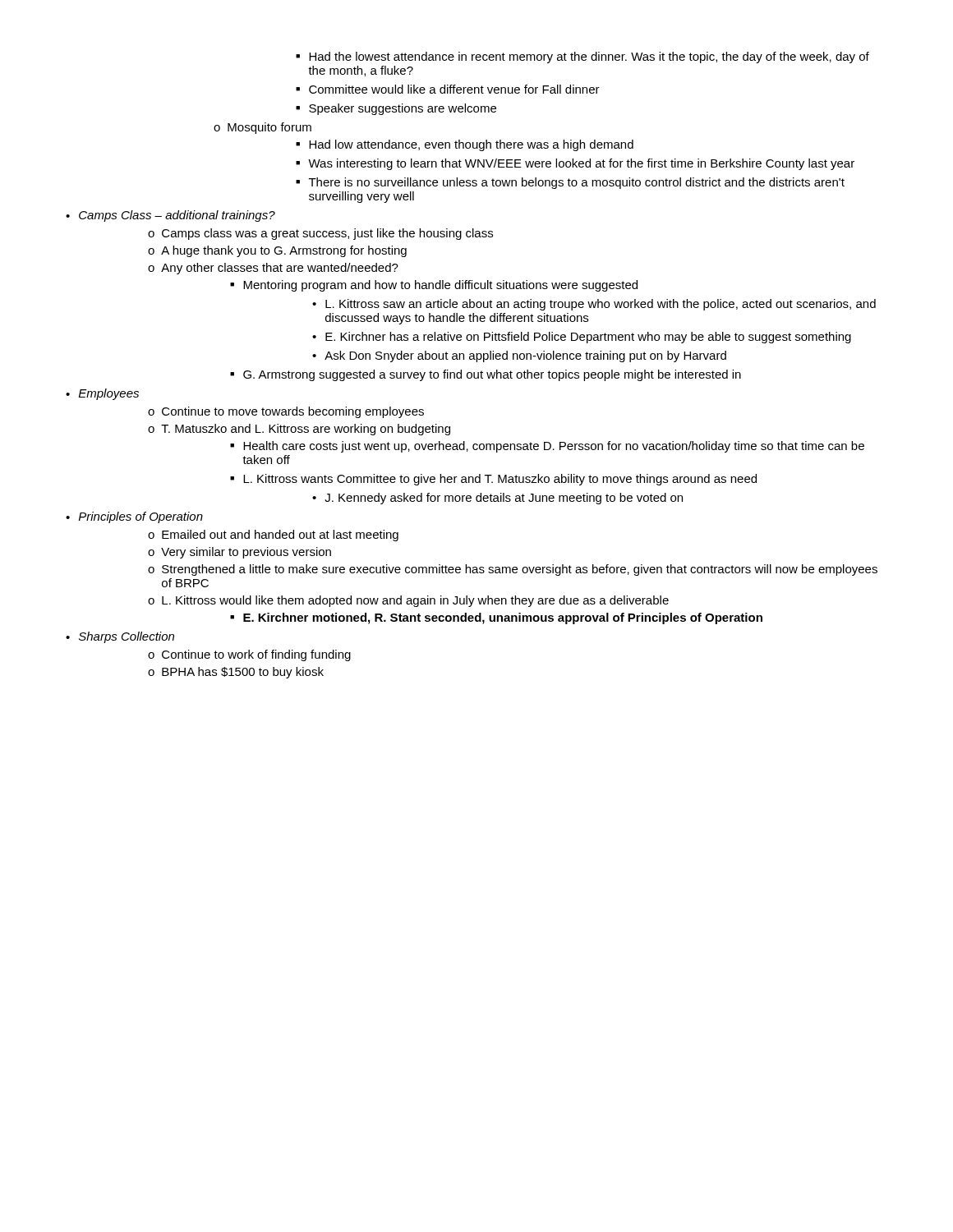Select the text block starting "■ Had low attendance, even though"

coord(465,144)
